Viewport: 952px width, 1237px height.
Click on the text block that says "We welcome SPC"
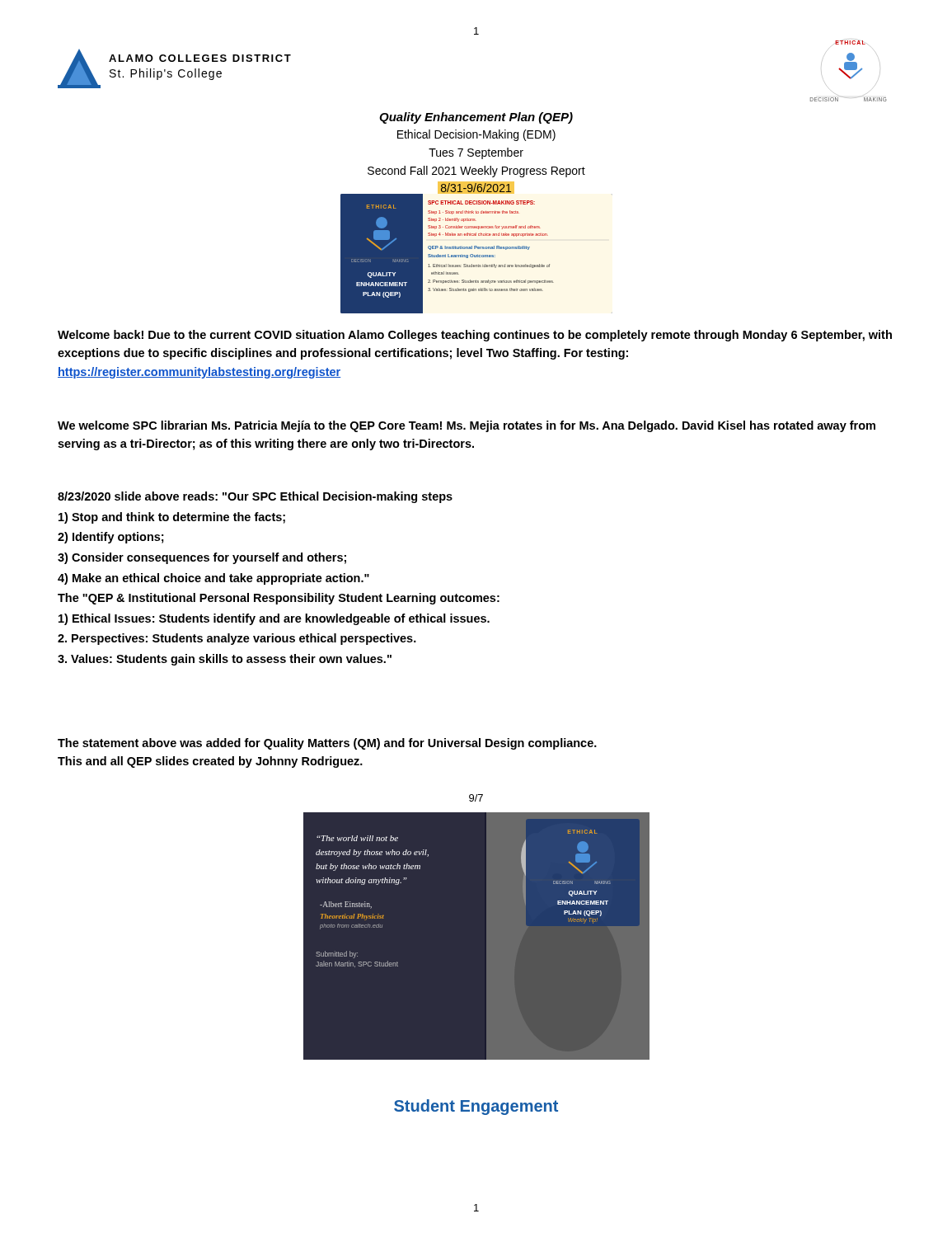tap(467, 435)
